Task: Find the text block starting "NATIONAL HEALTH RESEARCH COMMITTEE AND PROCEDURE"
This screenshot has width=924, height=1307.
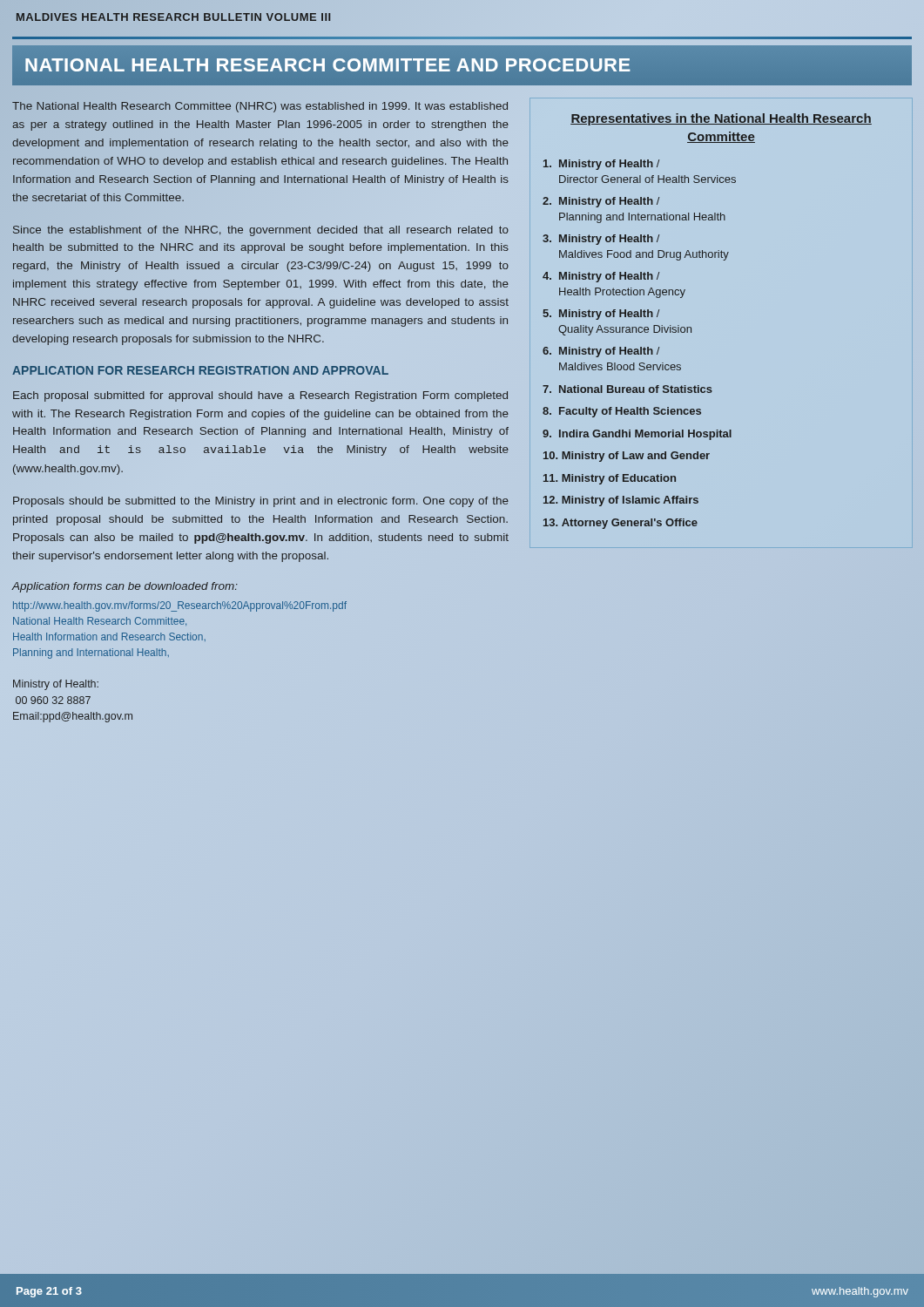Action: [328, 65]
